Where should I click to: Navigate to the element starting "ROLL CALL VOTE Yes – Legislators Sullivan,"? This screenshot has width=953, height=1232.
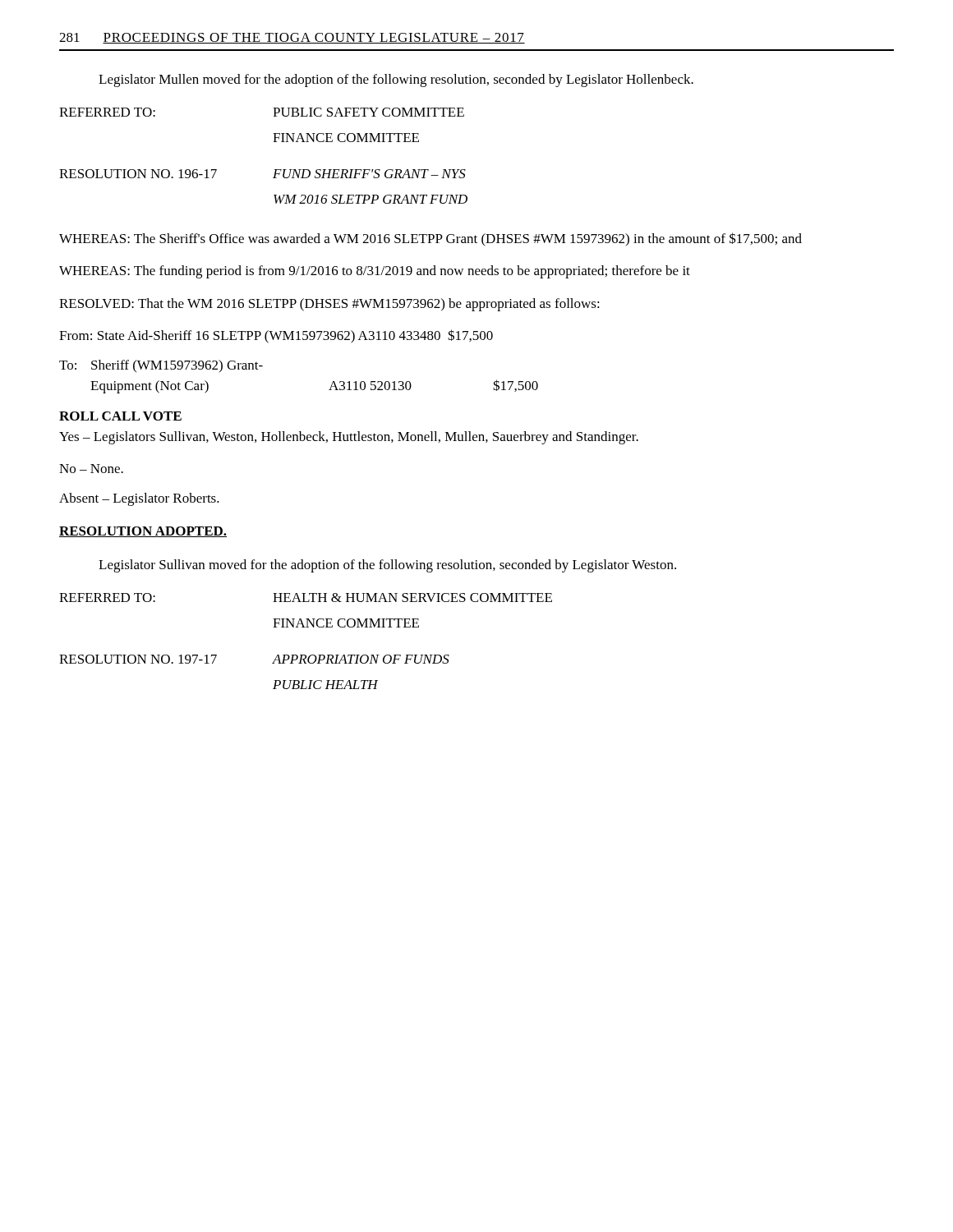[x=120, y=416]
